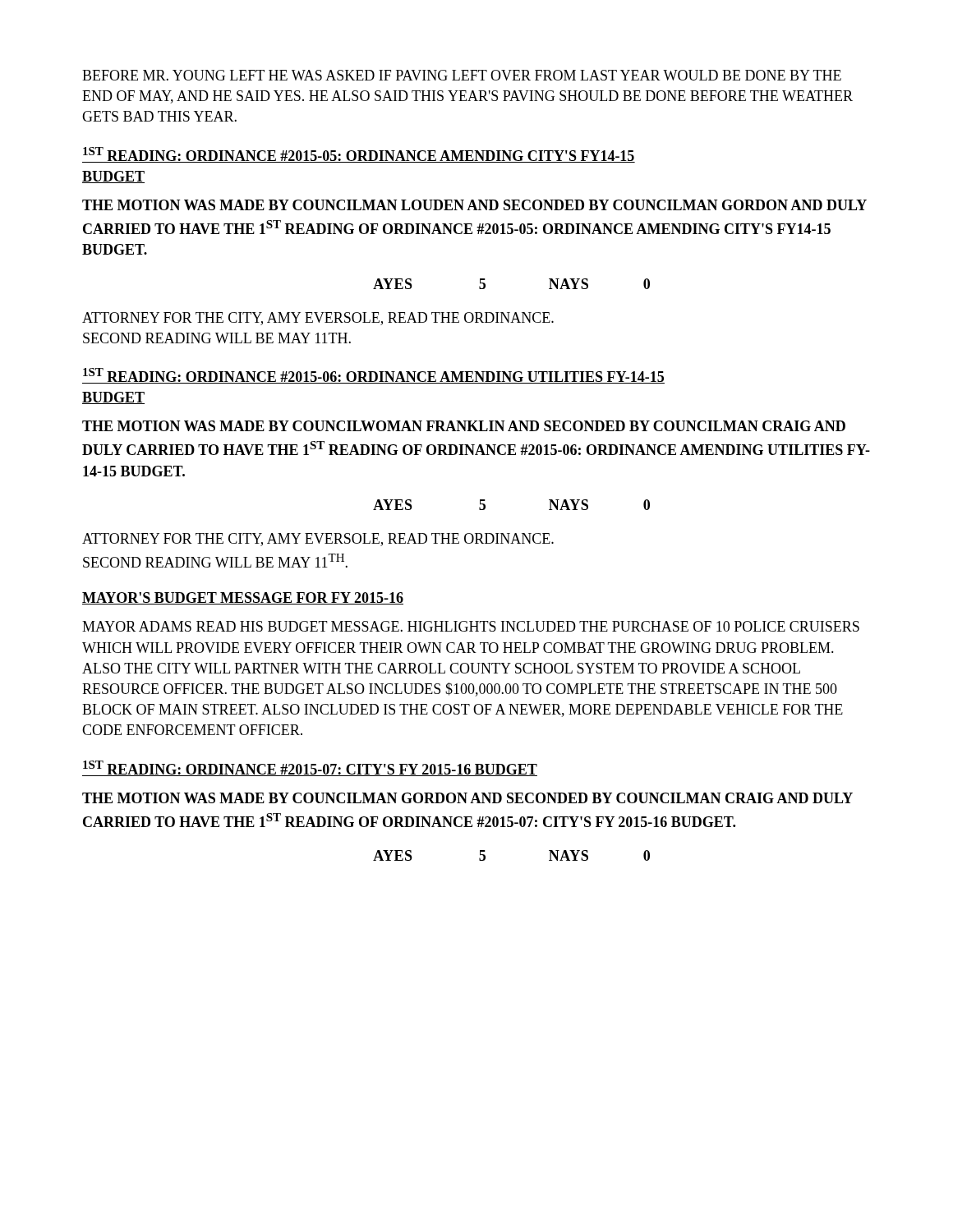
Task: Navigate to the text starting "MAYOR ADAMS READ"
Action: click(x=476, y=679)
